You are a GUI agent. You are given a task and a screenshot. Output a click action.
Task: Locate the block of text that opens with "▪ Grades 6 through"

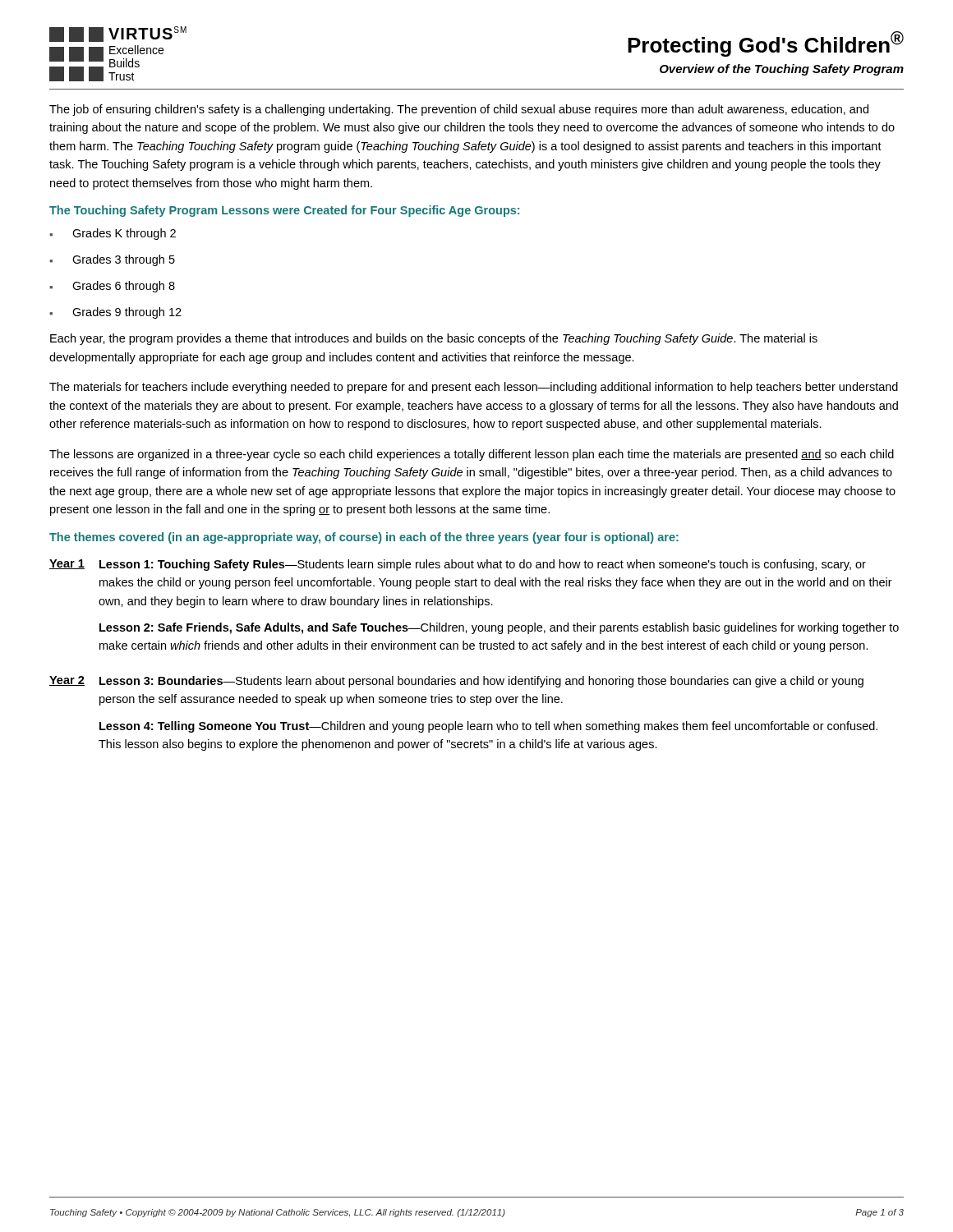click(x=112, y=286)
